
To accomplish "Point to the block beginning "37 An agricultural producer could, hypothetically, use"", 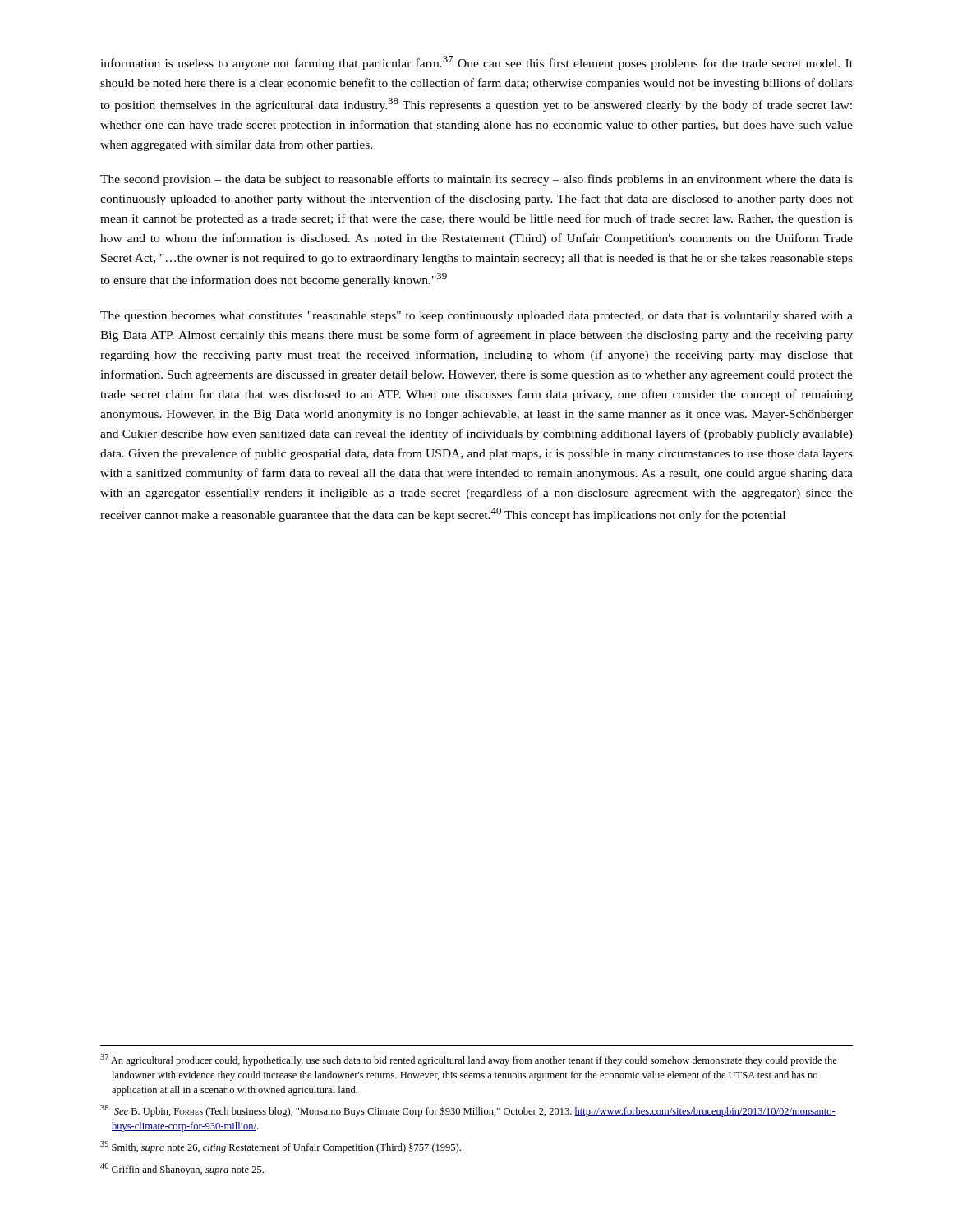I will 469,1074.
